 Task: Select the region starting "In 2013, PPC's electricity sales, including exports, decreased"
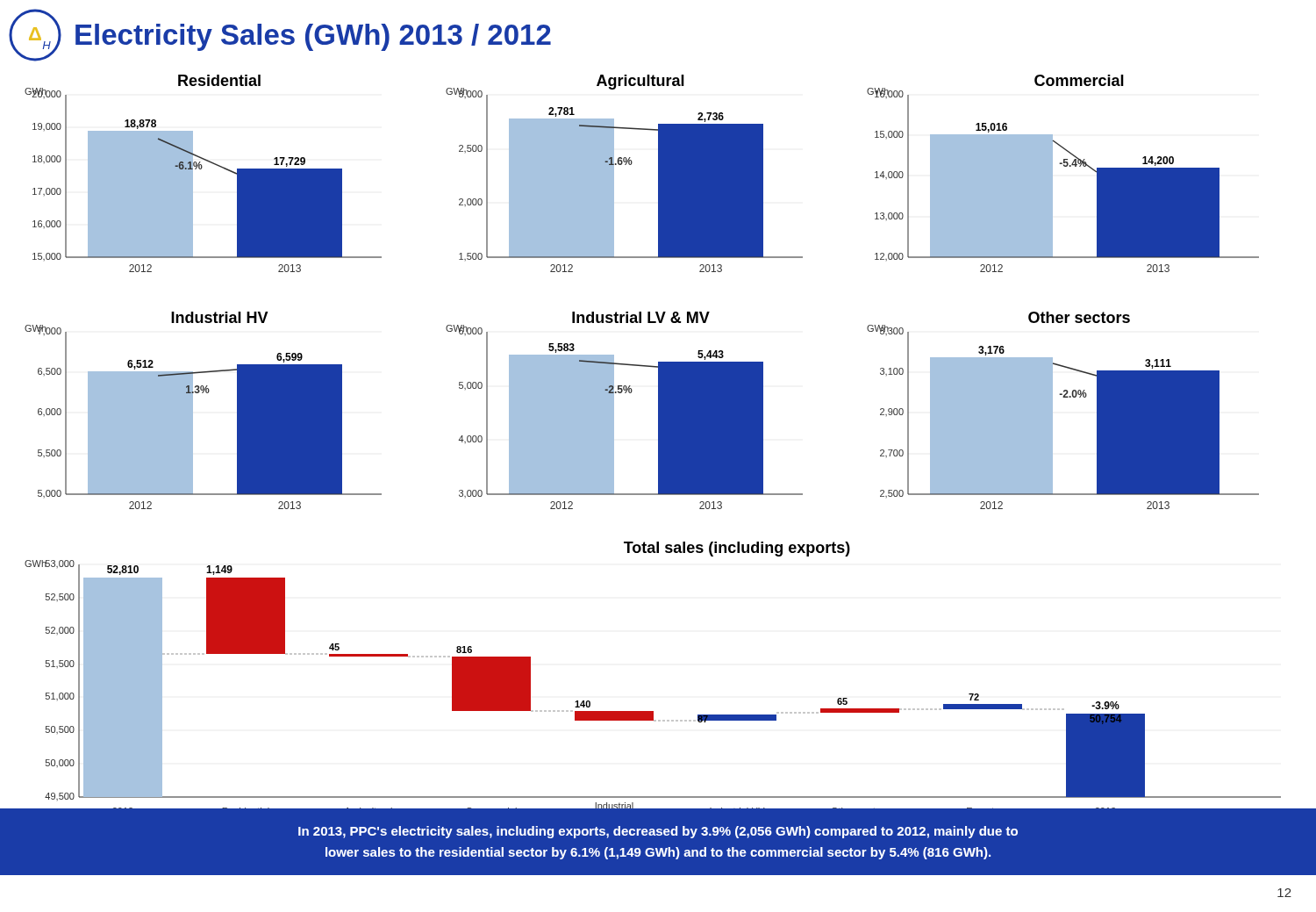pos(658,841)
